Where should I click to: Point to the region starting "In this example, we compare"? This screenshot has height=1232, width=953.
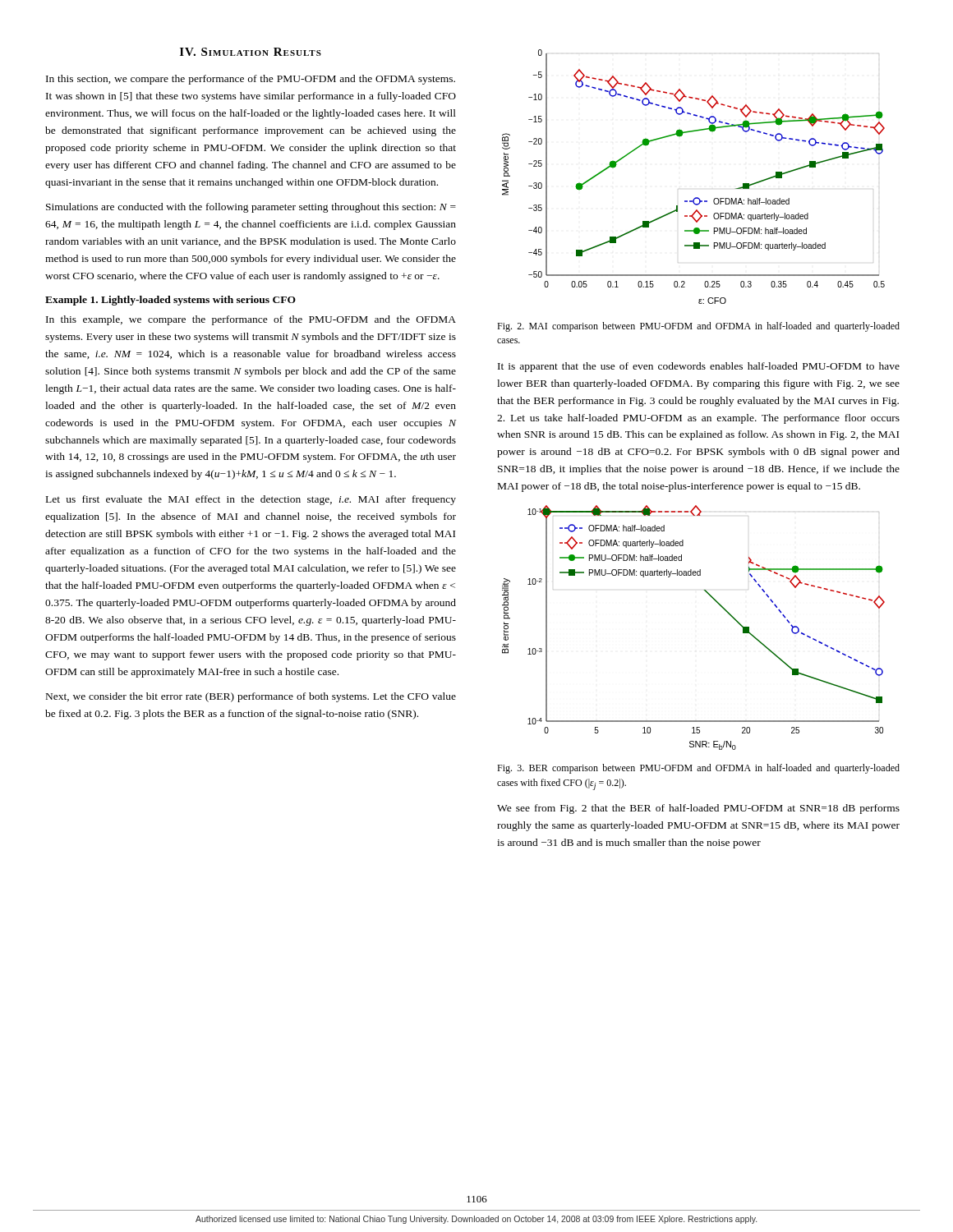click(251, 396)
